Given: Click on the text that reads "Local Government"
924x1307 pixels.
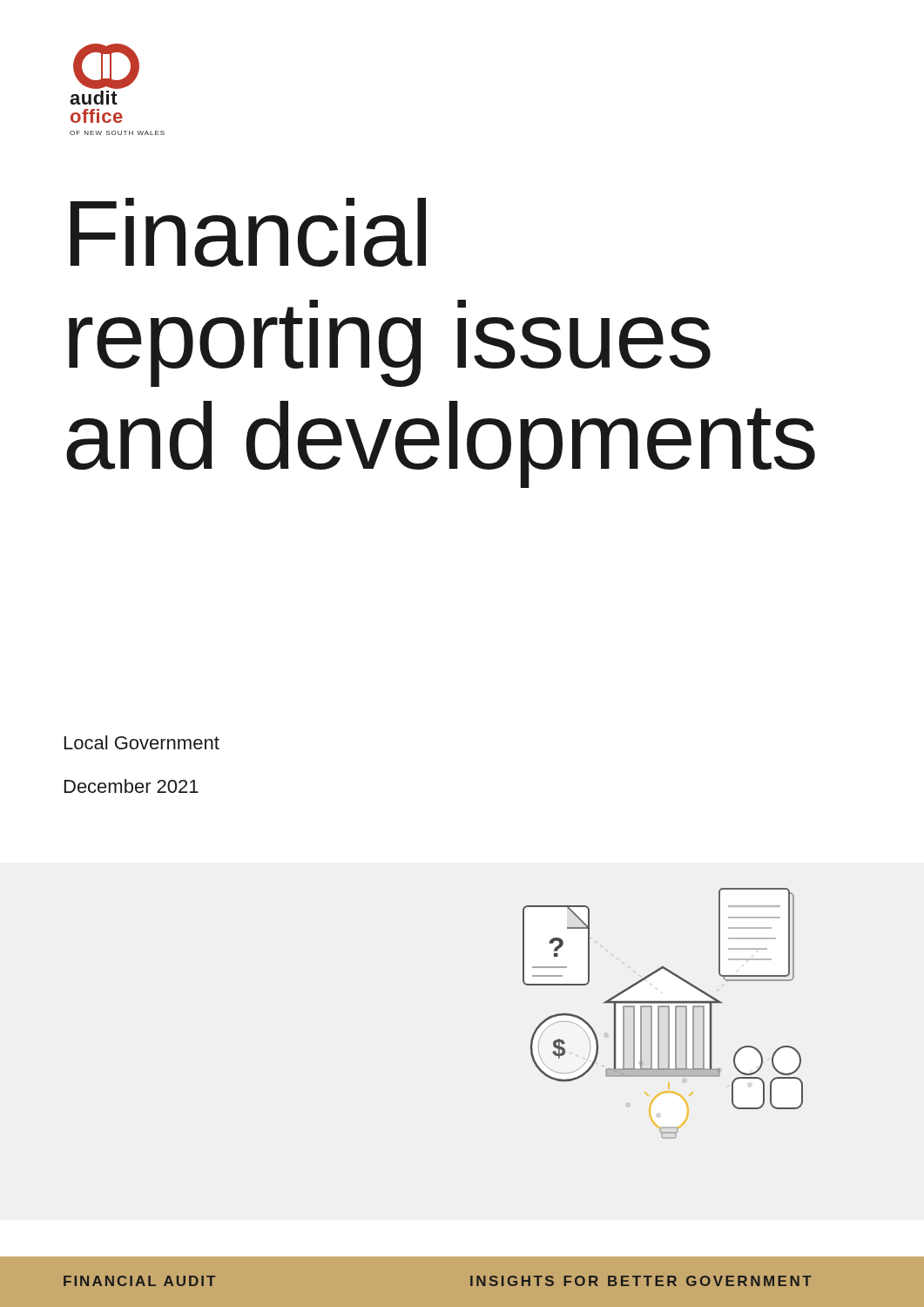Looking at the screenshot, I should tap(141, 743).
